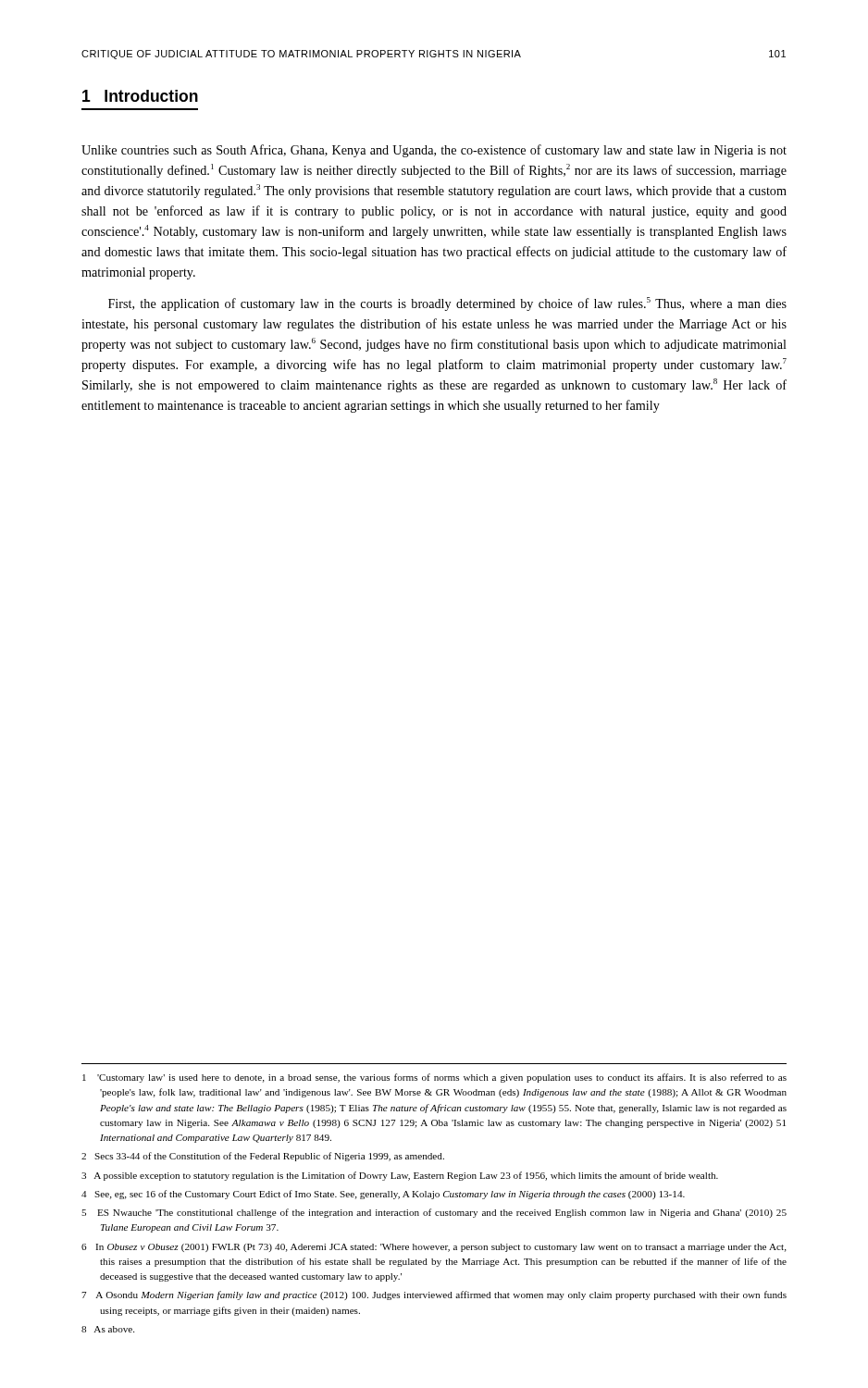868x1388 pixels.
Task: Click on the section header that says "1 Introduction"
Action: click(x=140, y=99)
